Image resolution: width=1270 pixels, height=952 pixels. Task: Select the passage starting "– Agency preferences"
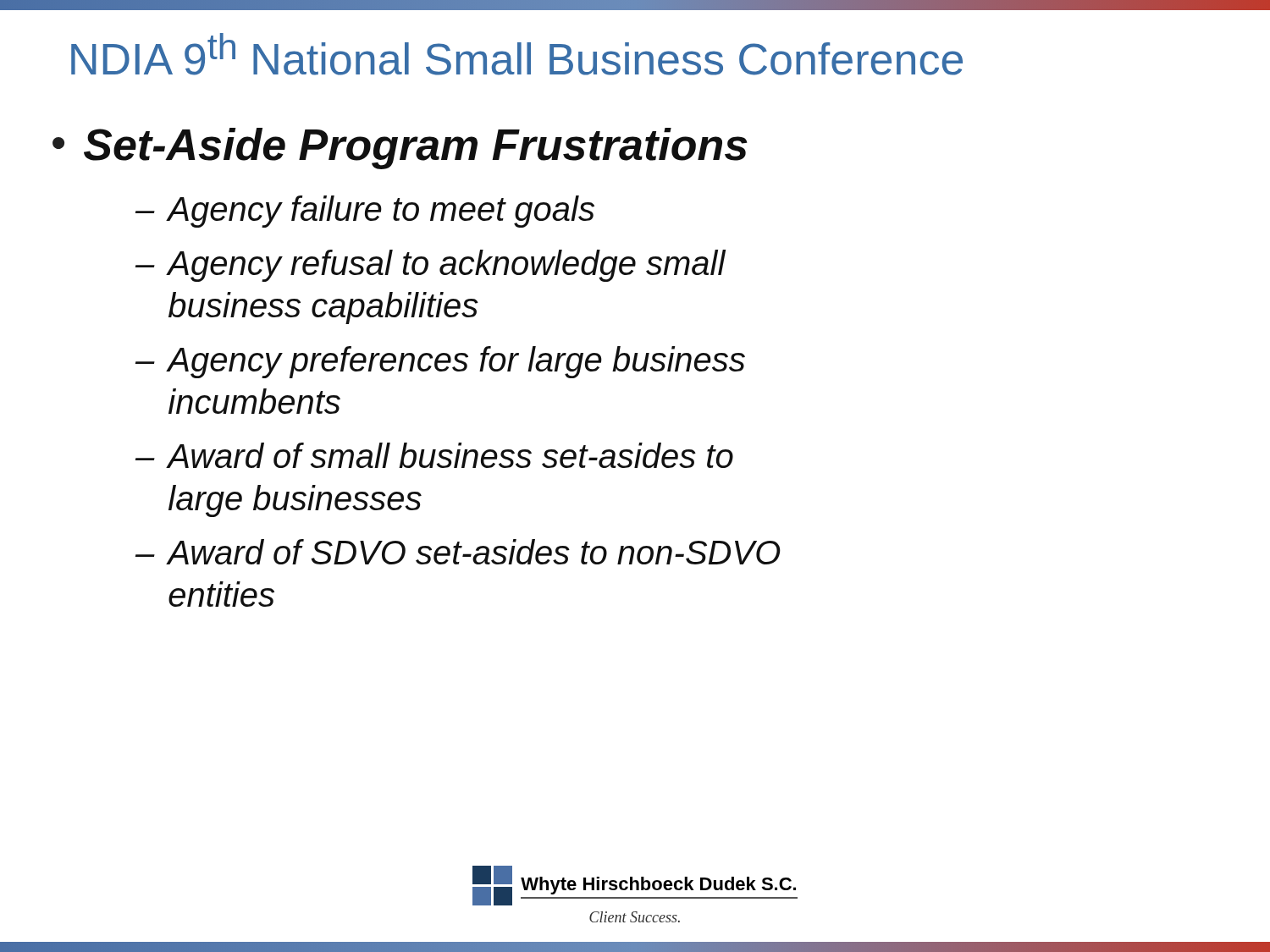[441, 381]
